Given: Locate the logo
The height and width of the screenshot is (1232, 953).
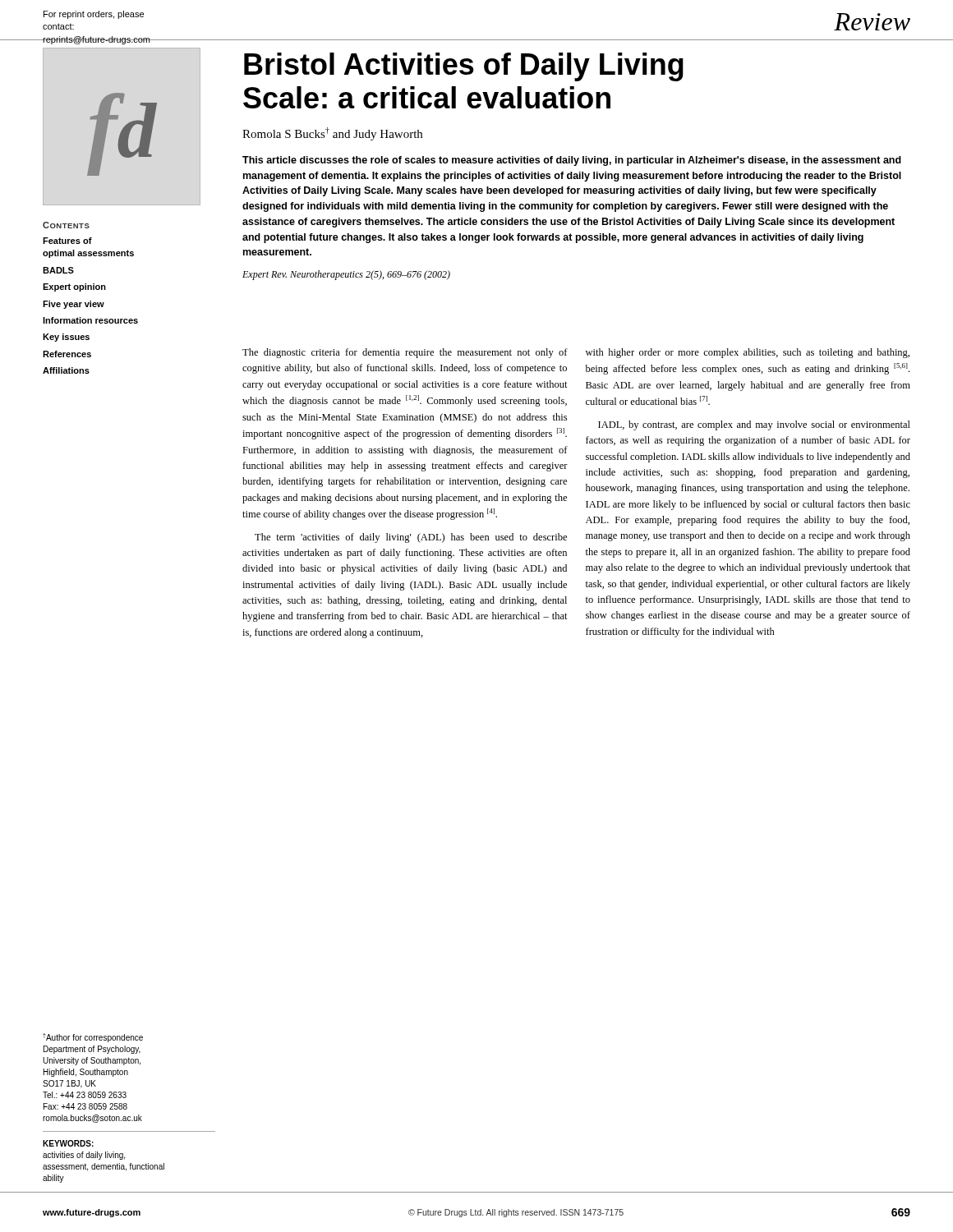Looking at the screenshot, I should tap(122, 127).
